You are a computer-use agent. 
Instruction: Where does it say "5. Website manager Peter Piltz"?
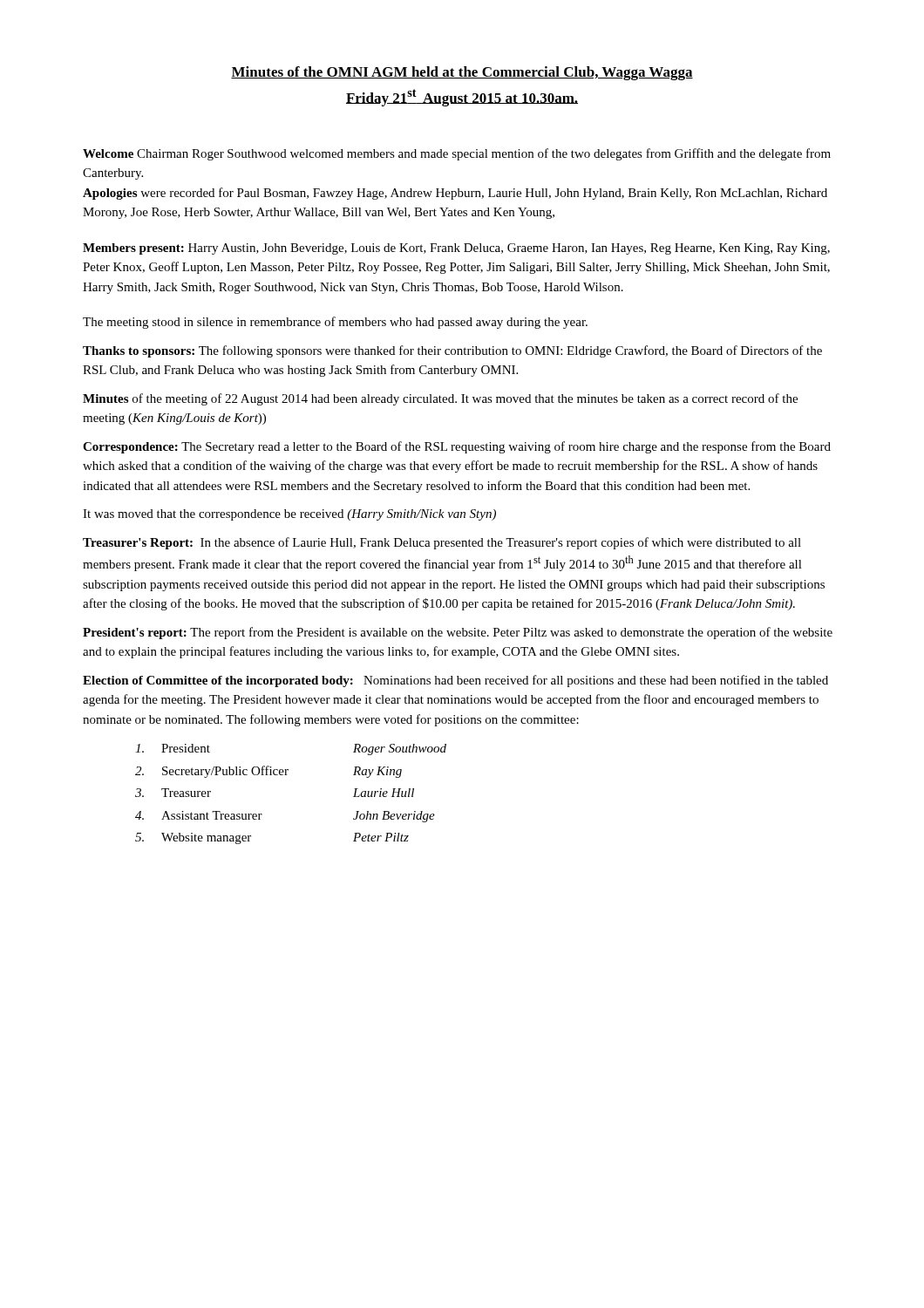click(x=200, y=838)
